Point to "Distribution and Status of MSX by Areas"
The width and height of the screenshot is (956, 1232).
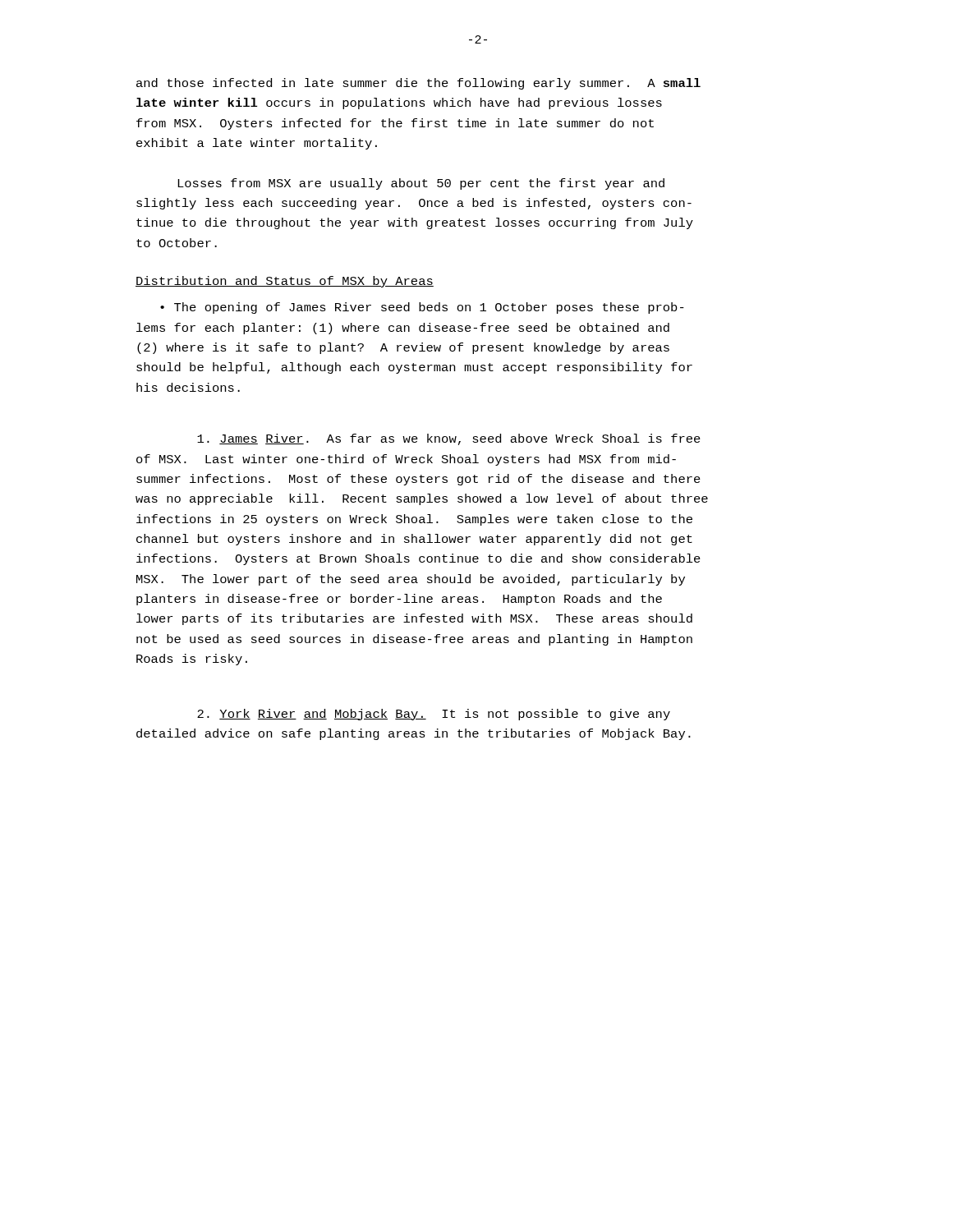[285, 282]
